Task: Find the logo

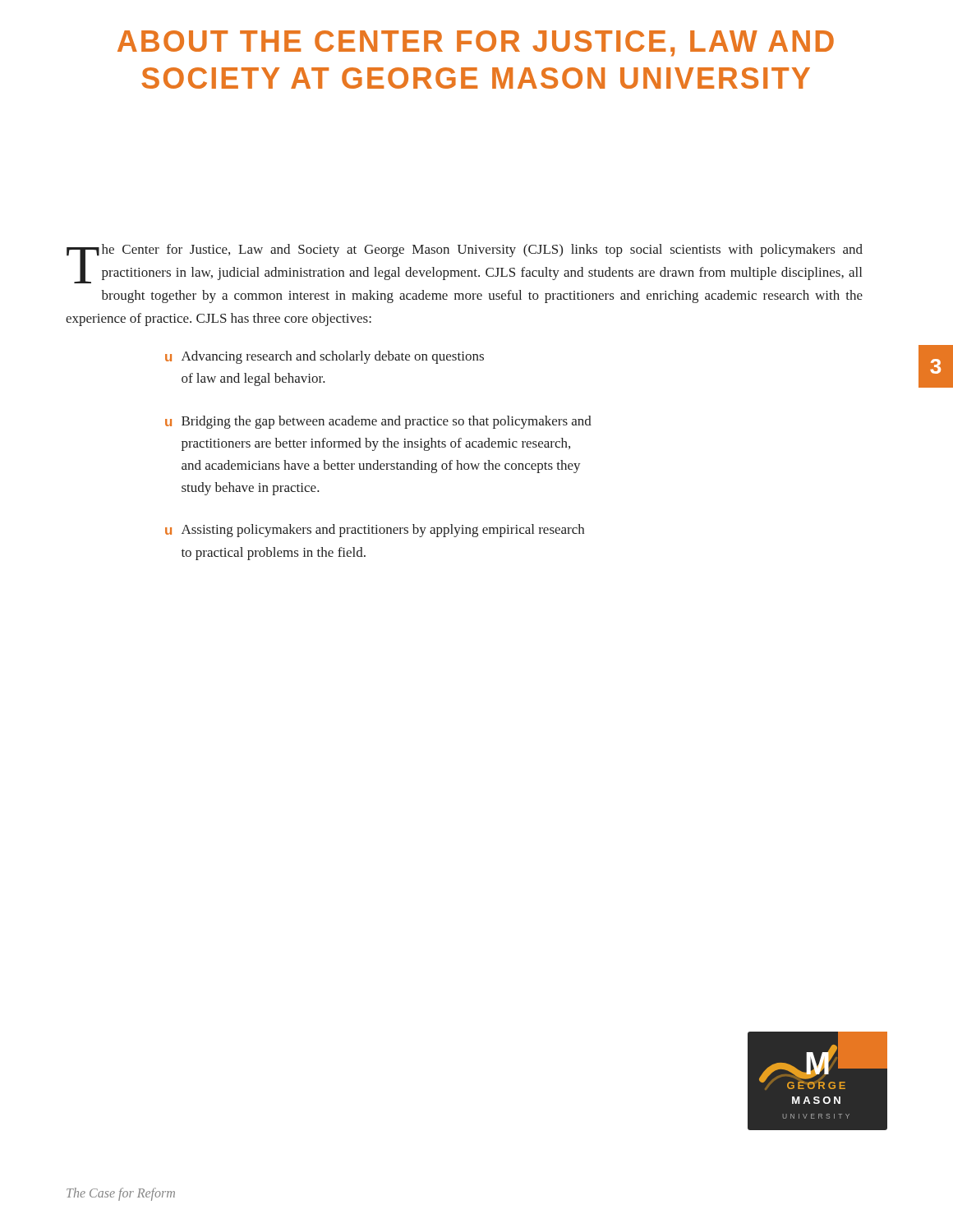Action: (817, 1082)
